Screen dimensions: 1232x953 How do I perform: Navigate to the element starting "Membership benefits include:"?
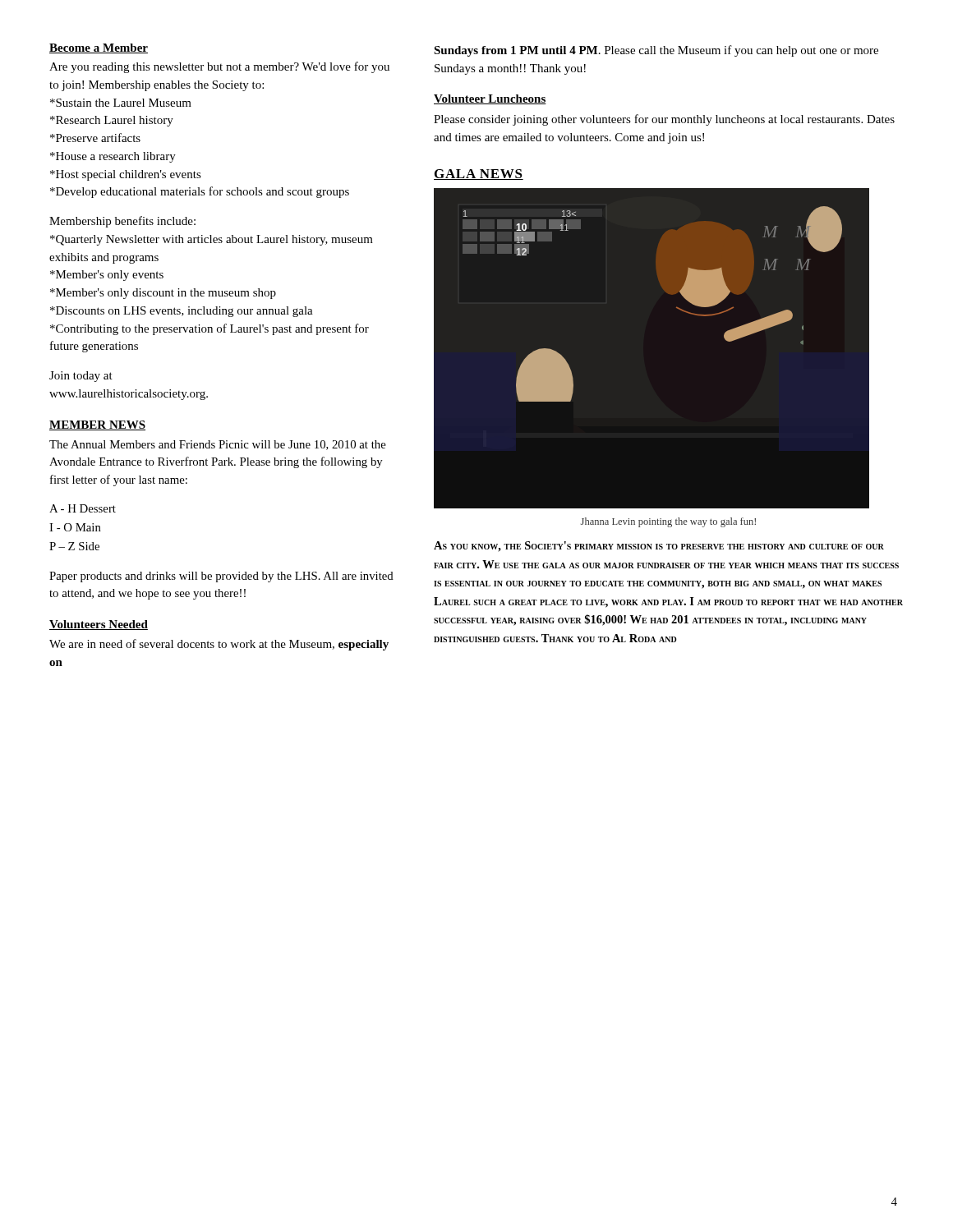(123, 221)
